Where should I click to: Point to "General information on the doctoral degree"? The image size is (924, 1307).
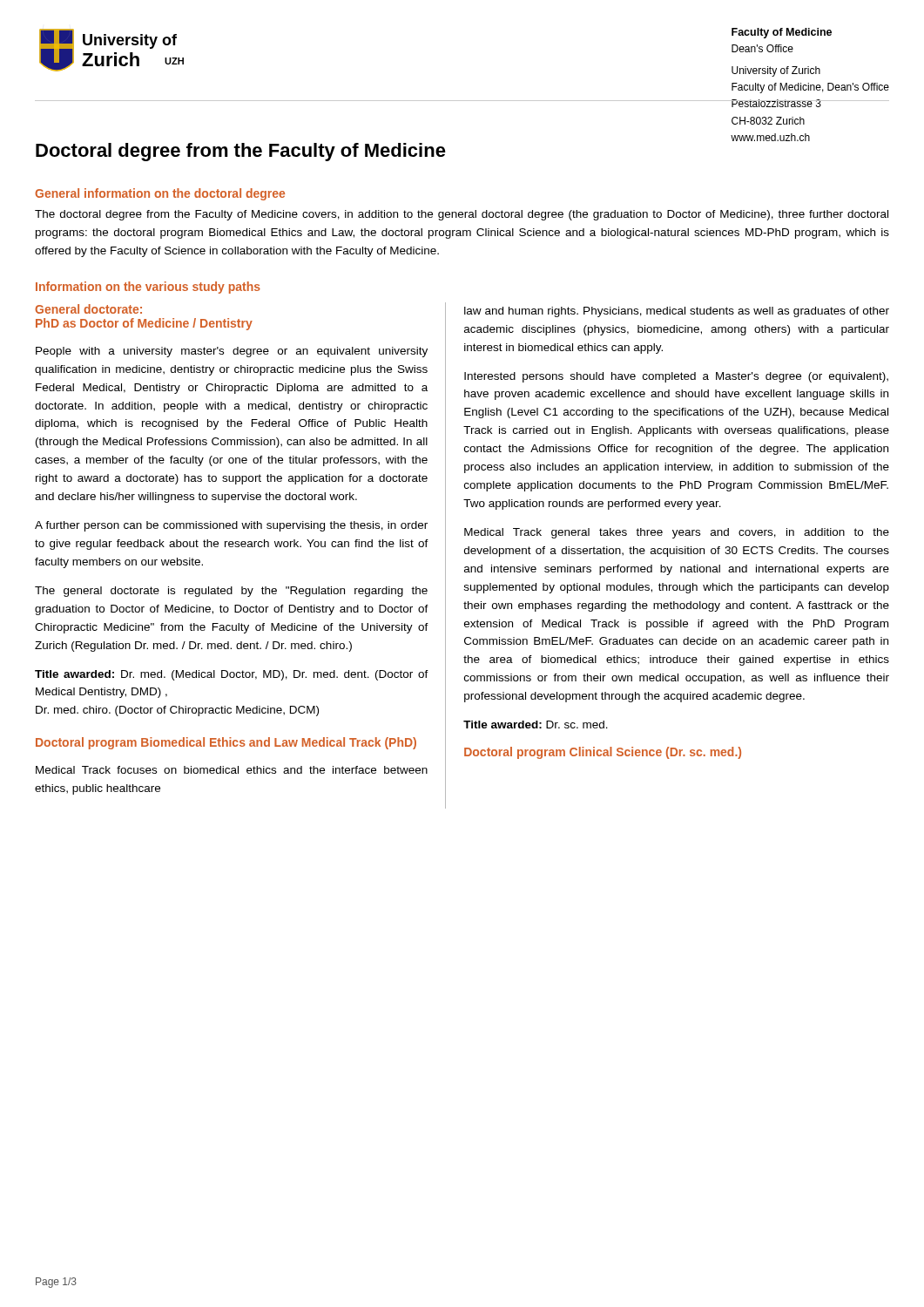(160, 193)
